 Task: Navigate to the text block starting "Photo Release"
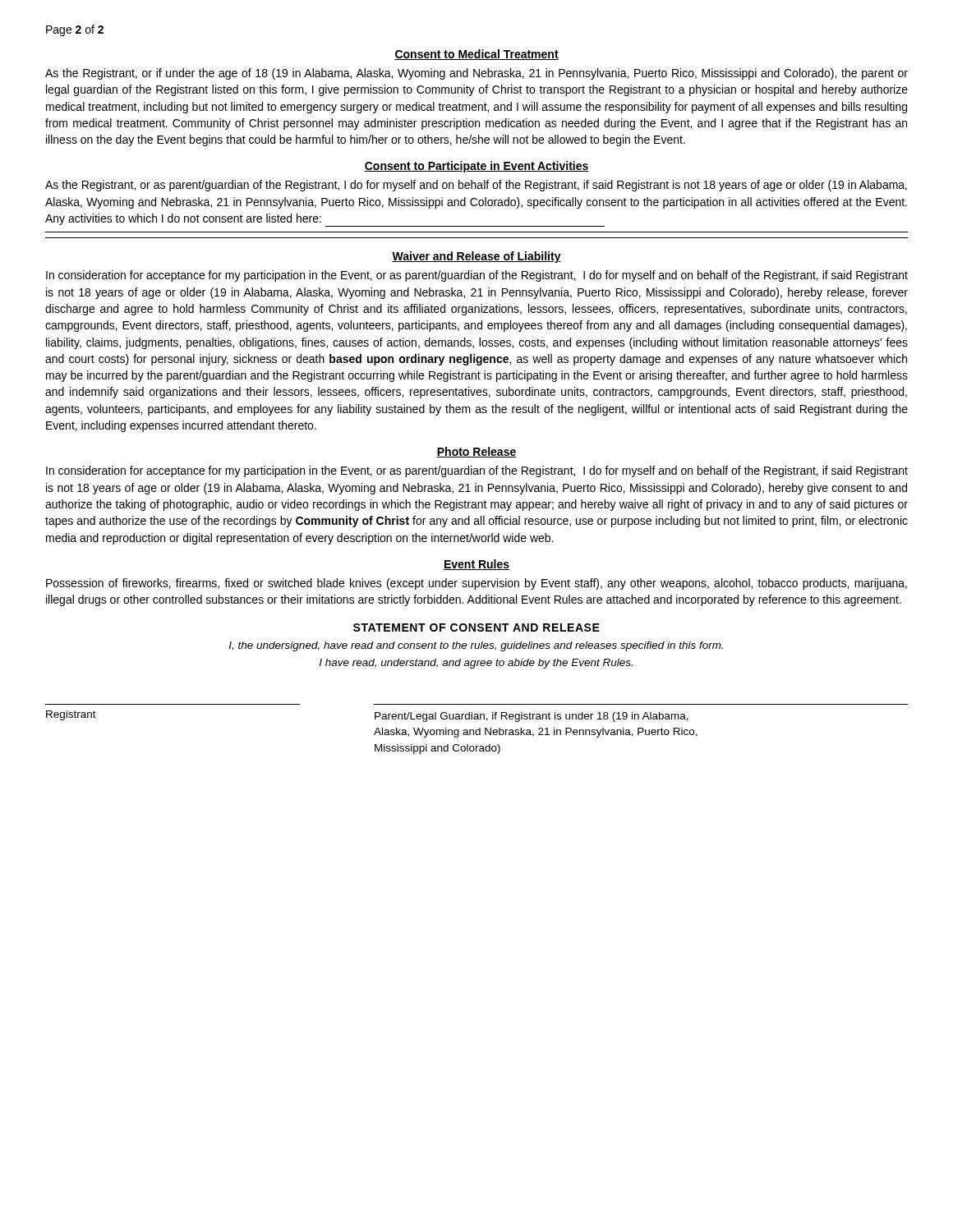point(476,452)
